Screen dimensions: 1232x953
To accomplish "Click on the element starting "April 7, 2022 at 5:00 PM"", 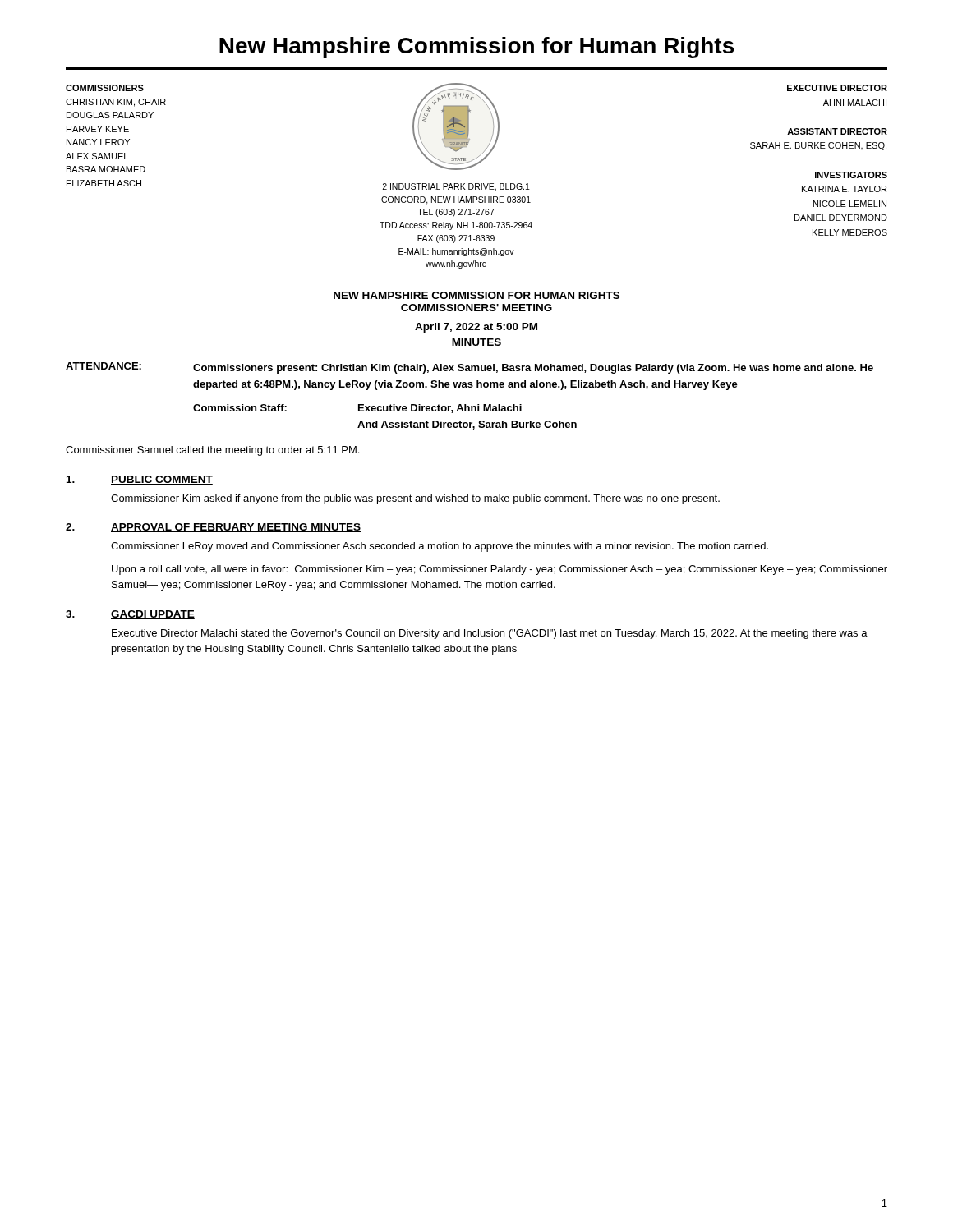I will [x=476, y=326].
